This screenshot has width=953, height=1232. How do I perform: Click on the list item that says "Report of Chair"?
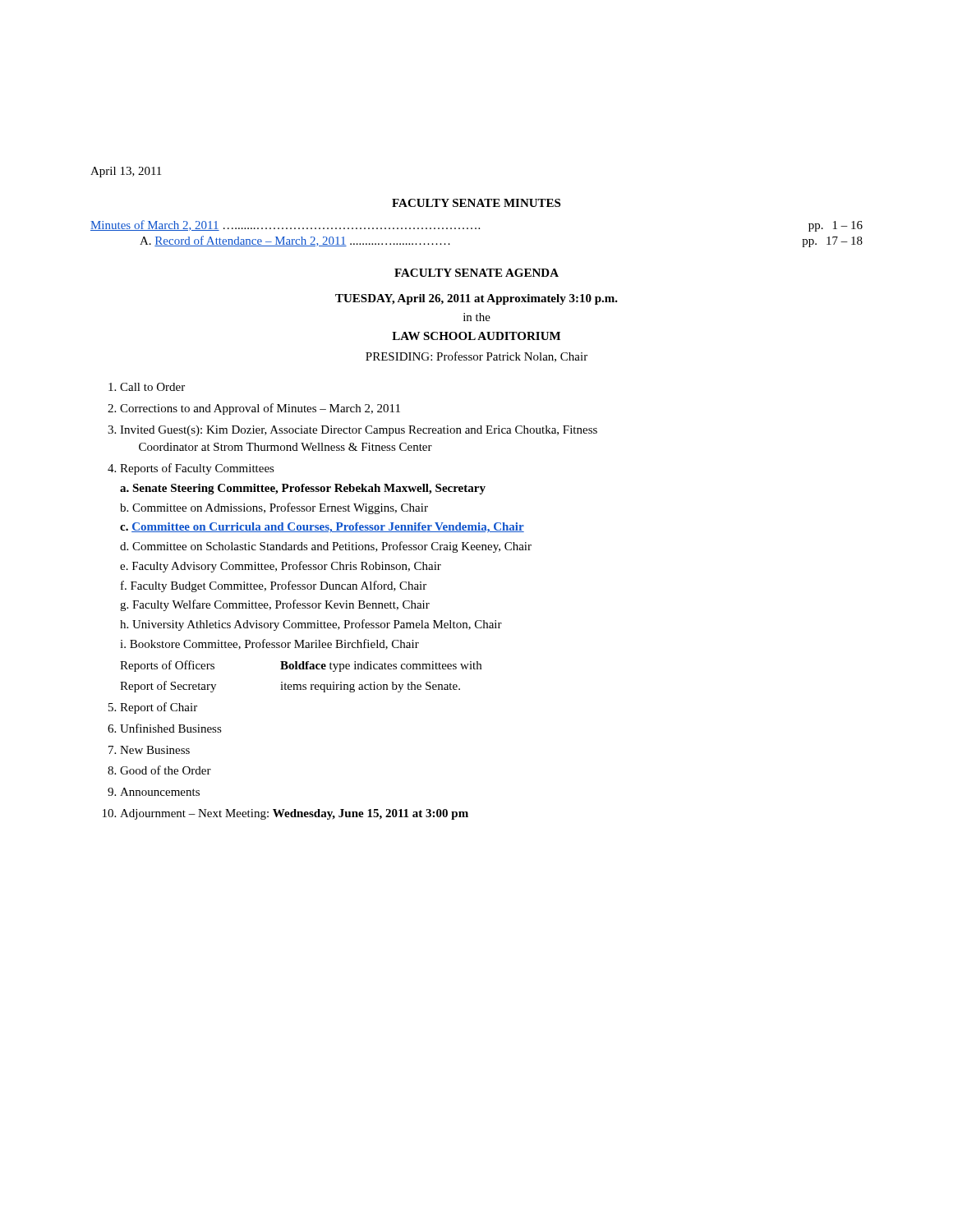[x=159, y=707]
